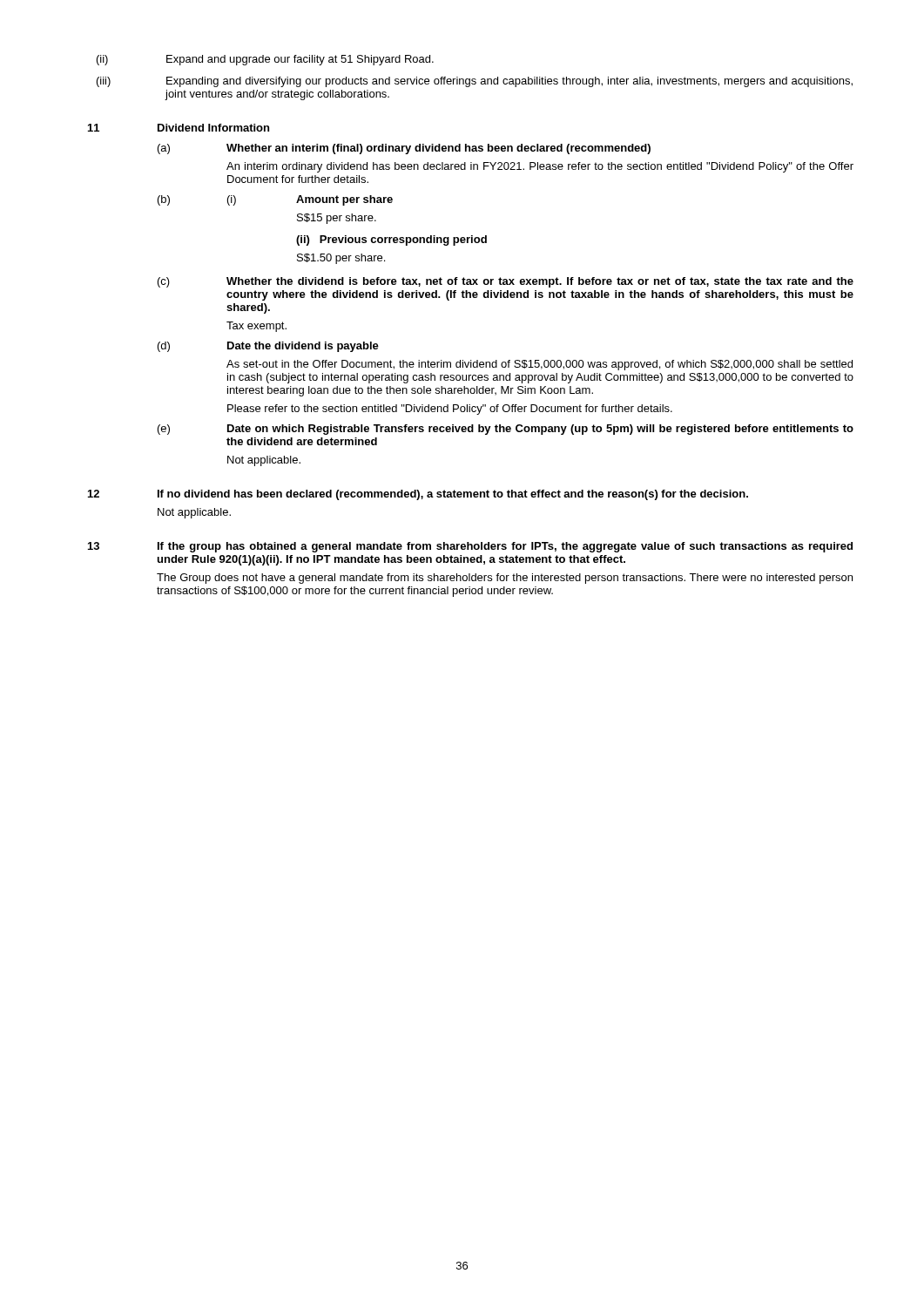Viewport: 924px width, 1307px height.
Task: Select the section header that says "11 Dividend Information"
Action: [179, 128]
